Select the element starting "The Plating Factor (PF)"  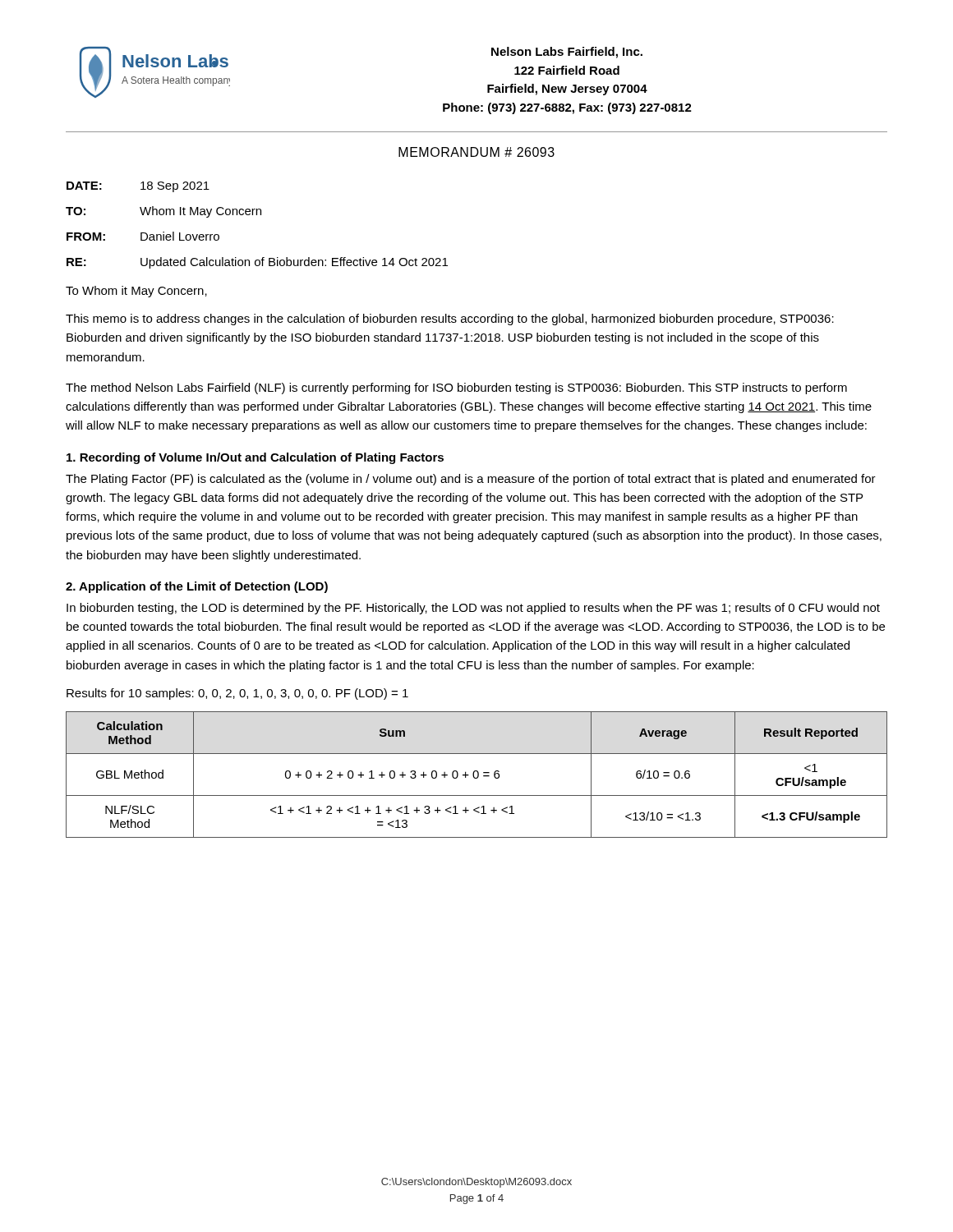[x=474, y=516]
